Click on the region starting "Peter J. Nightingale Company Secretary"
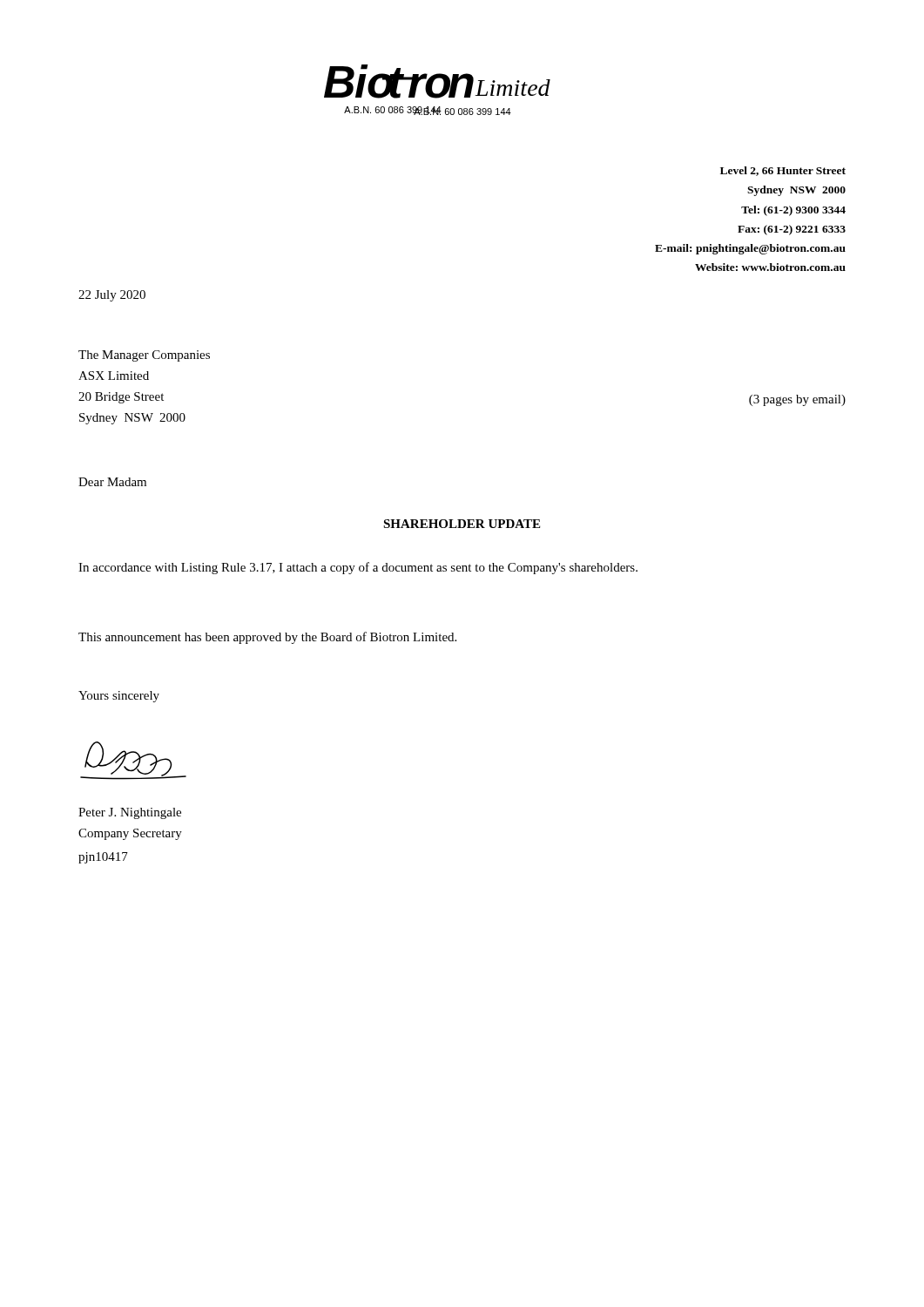The width and height of the screenshot is (924, 1307). pos(130,823)
